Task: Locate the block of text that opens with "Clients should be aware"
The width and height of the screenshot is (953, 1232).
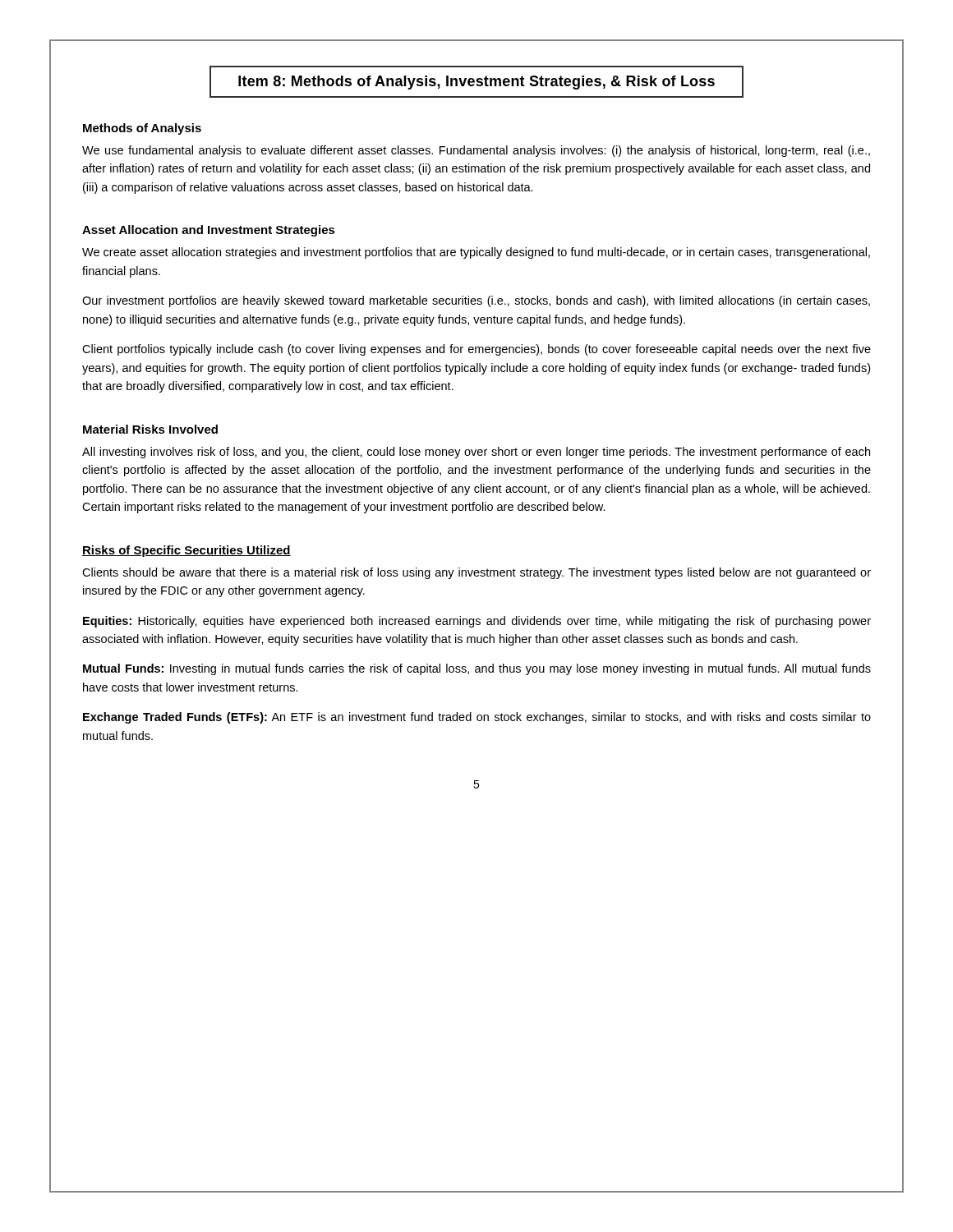Action: 476,581
